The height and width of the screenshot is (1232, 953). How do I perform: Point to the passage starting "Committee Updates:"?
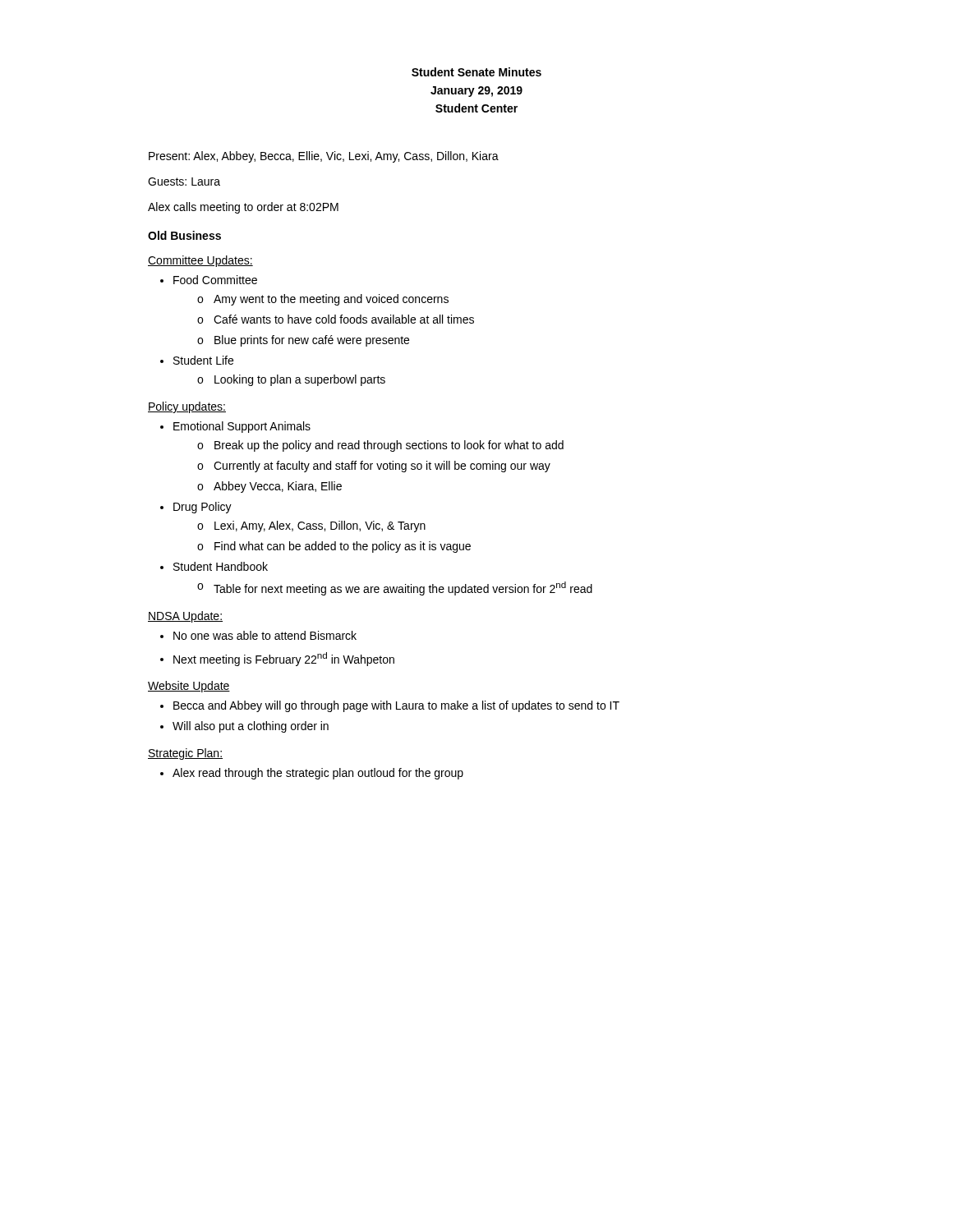(x=200, y=260)
